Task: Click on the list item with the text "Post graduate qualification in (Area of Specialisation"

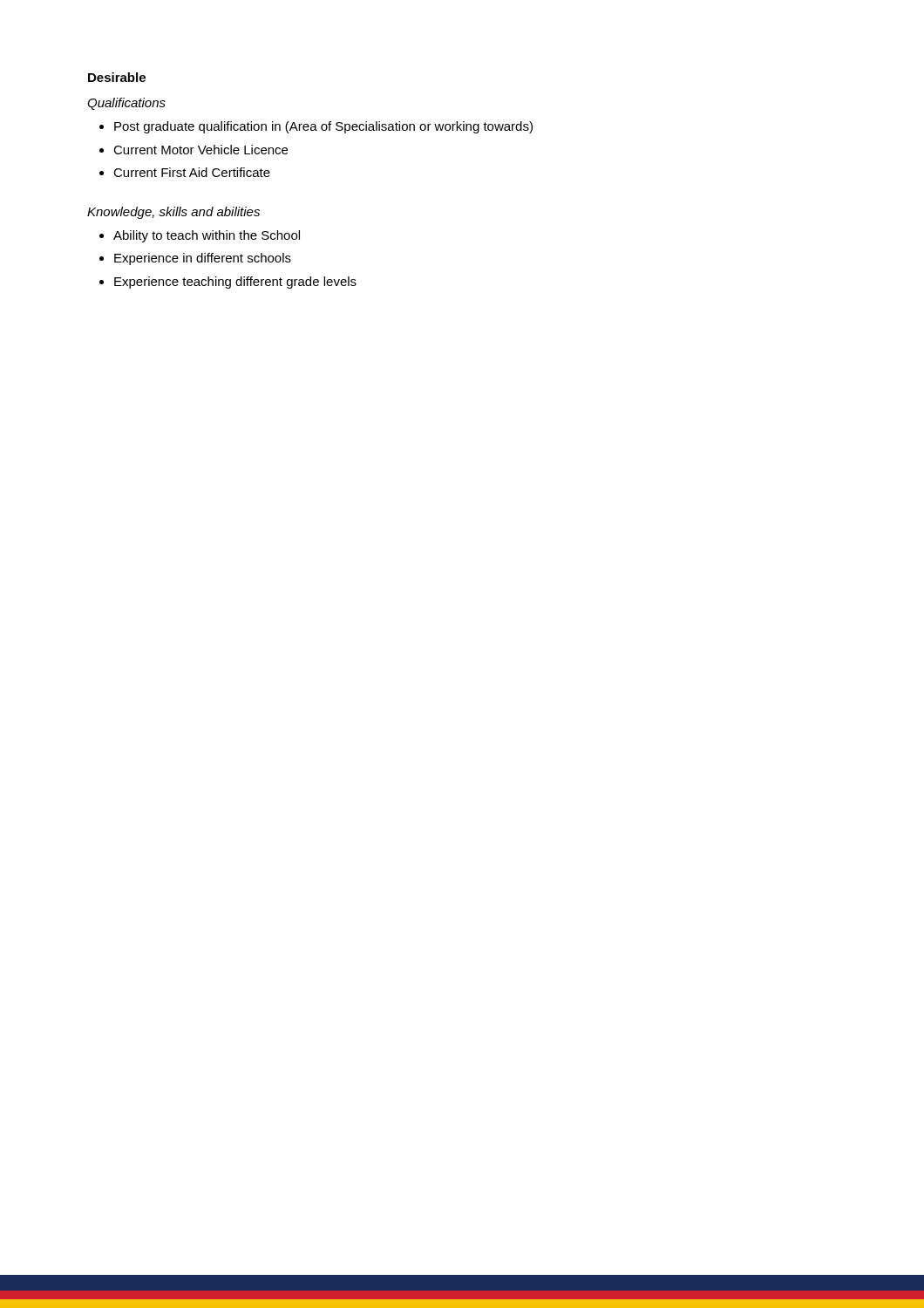Action: pos(323,126)
